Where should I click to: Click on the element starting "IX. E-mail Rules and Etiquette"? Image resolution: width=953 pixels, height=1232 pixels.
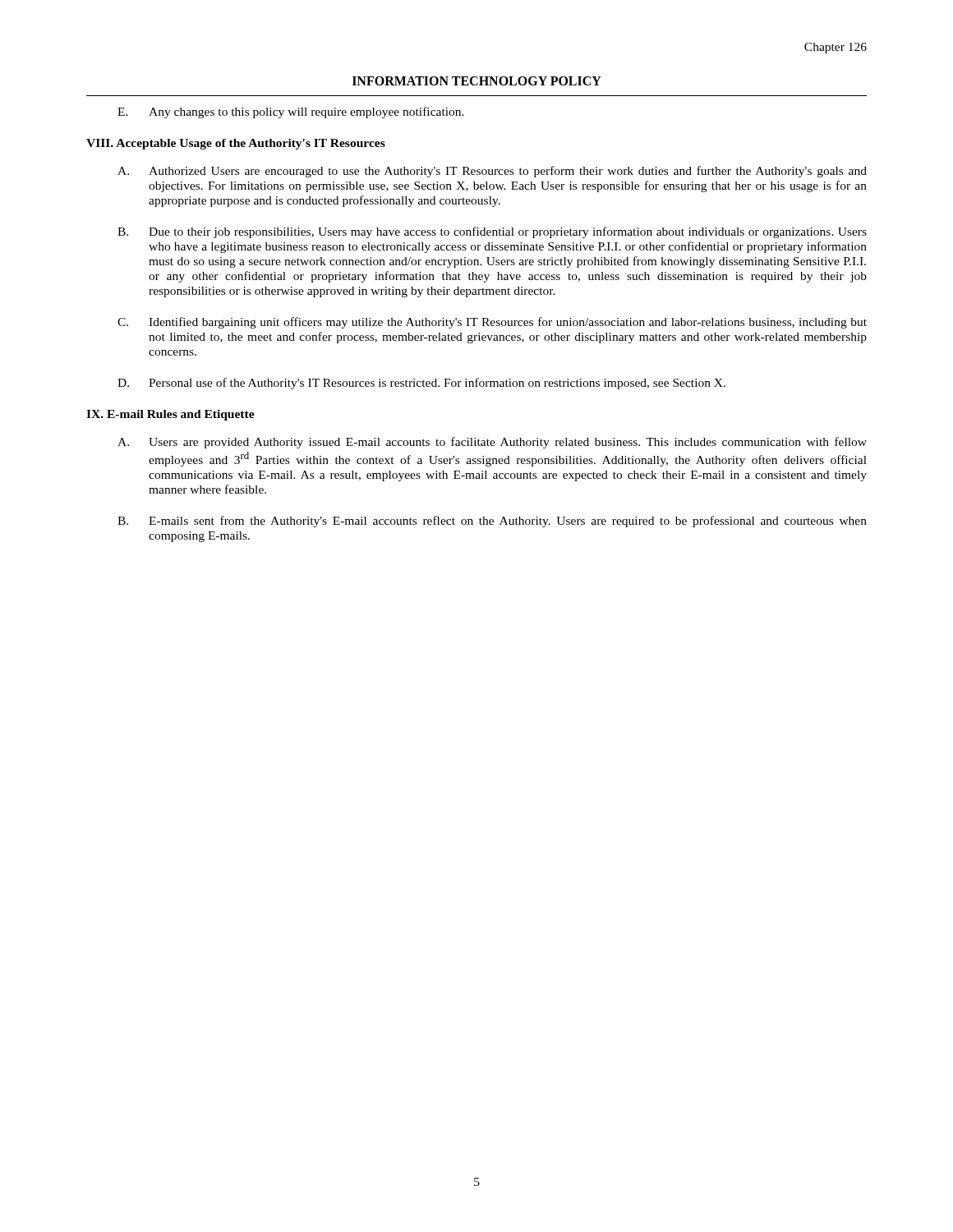[x=170, y=414]
